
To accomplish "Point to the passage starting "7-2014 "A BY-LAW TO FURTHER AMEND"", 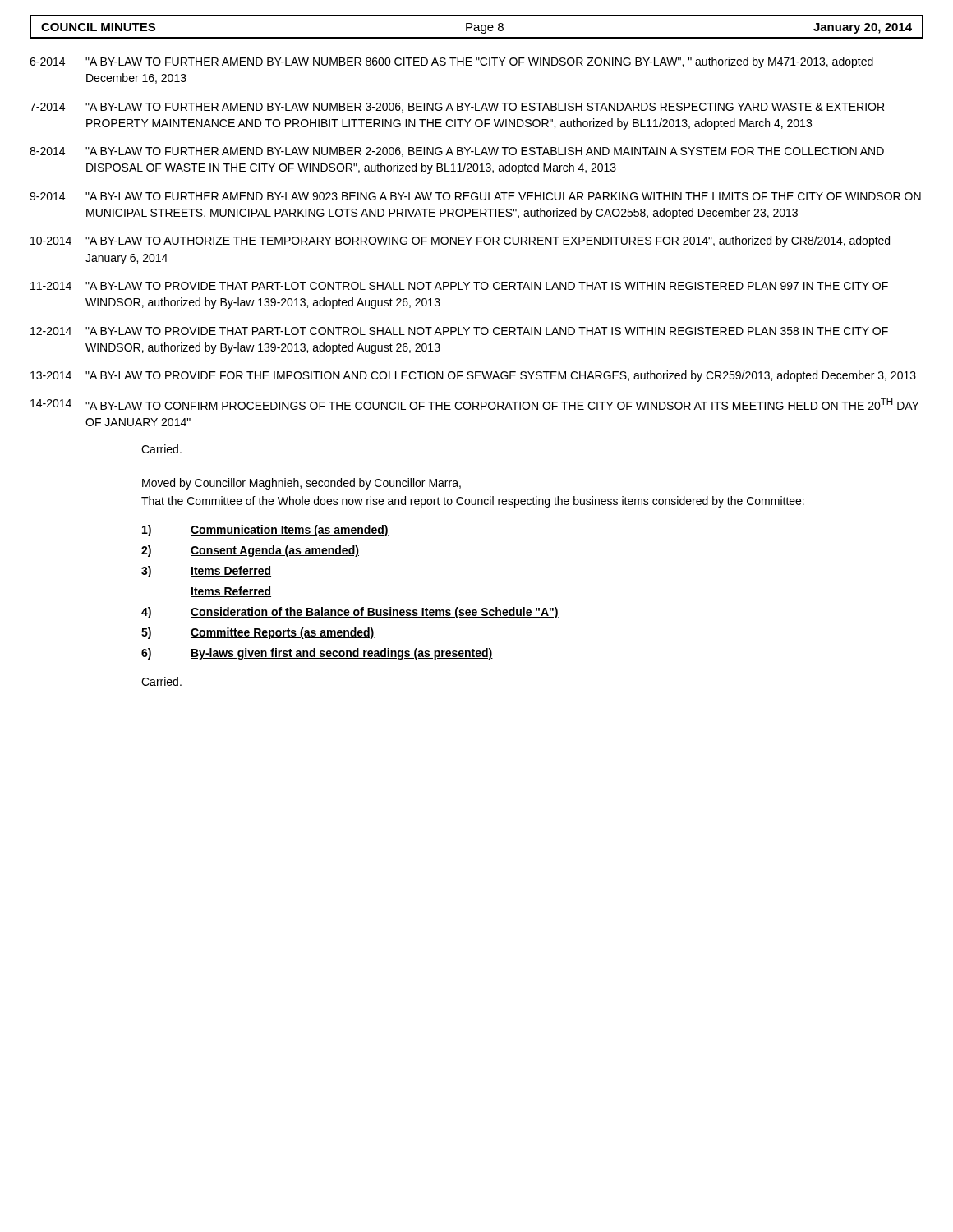I will [x=476, y=115].
